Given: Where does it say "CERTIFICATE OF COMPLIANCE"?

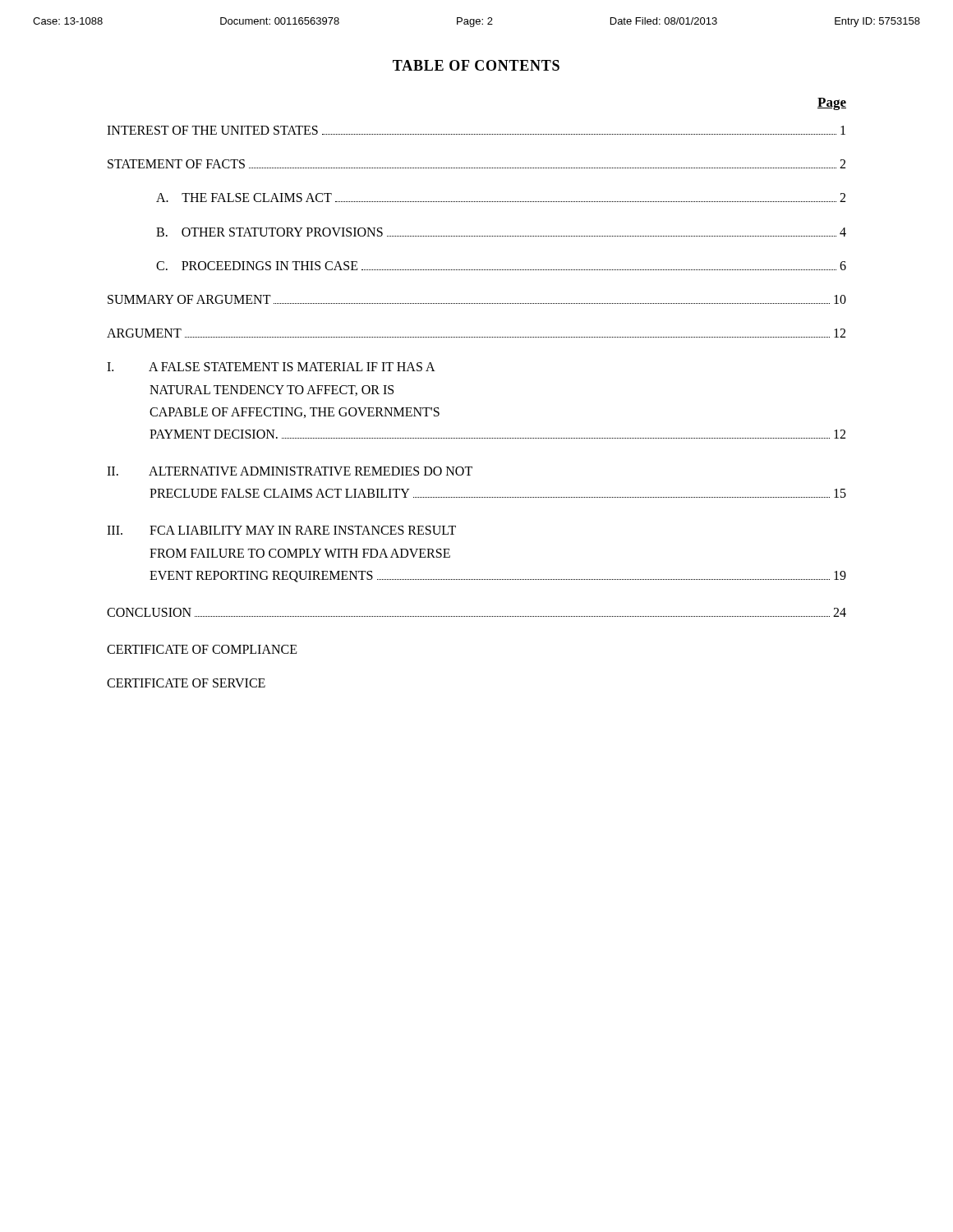Looking at the screenshot, I should point(202,649).
